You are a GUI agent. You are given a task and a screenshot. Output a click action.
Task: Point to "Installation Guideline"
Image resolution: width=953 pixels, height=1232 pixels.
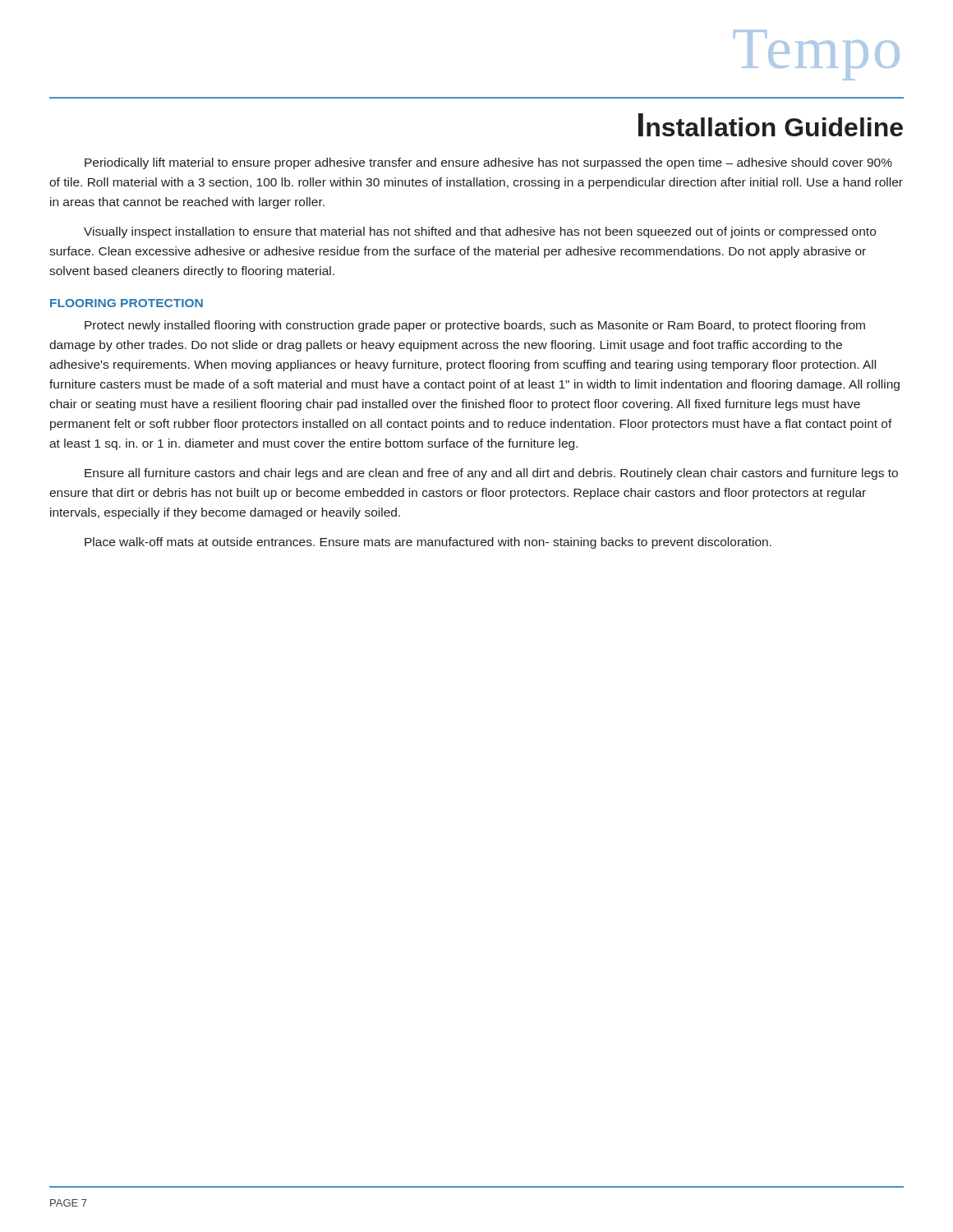[770, 125]
